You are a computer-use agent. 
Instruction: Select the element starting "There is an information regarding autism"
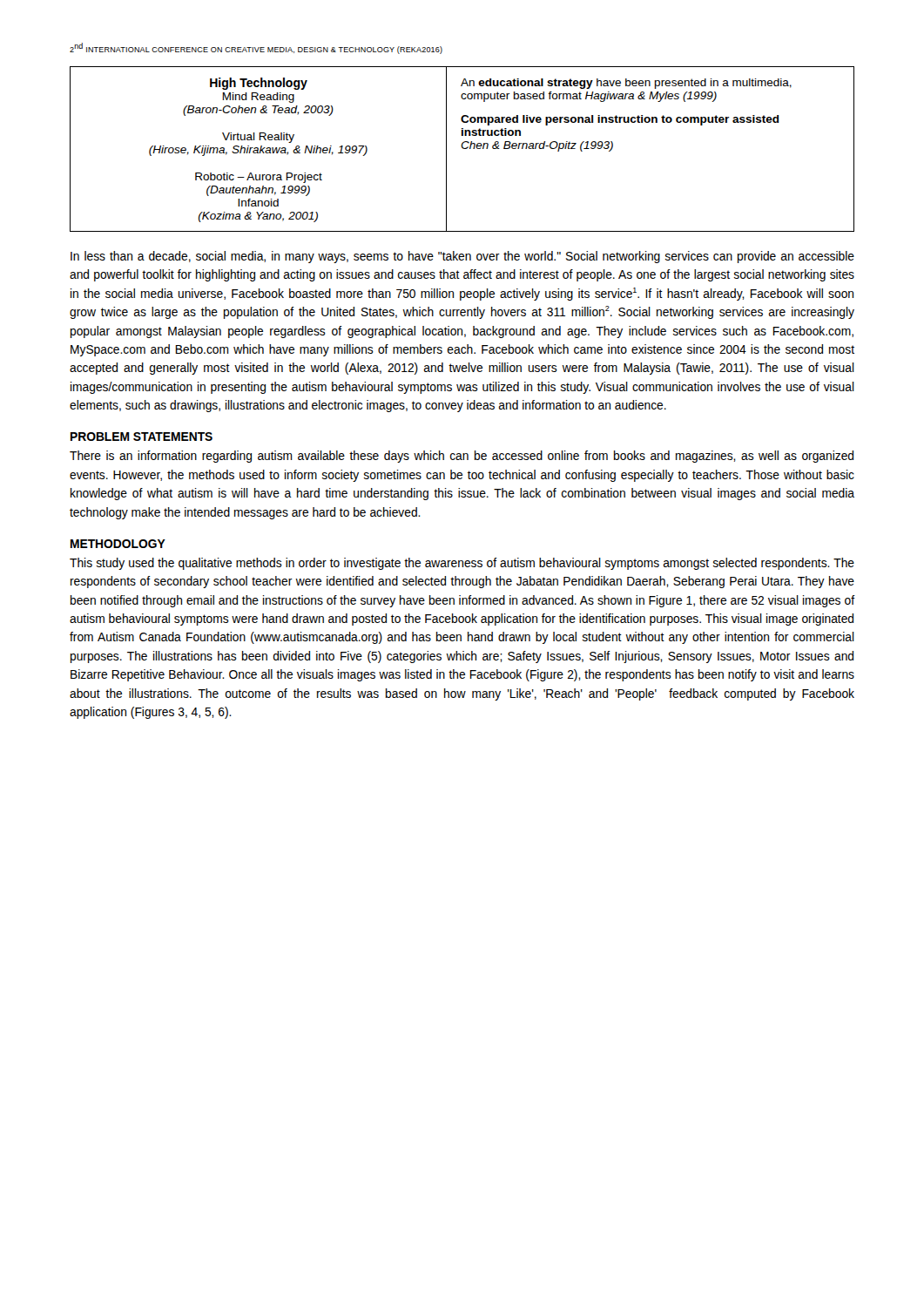462,484
